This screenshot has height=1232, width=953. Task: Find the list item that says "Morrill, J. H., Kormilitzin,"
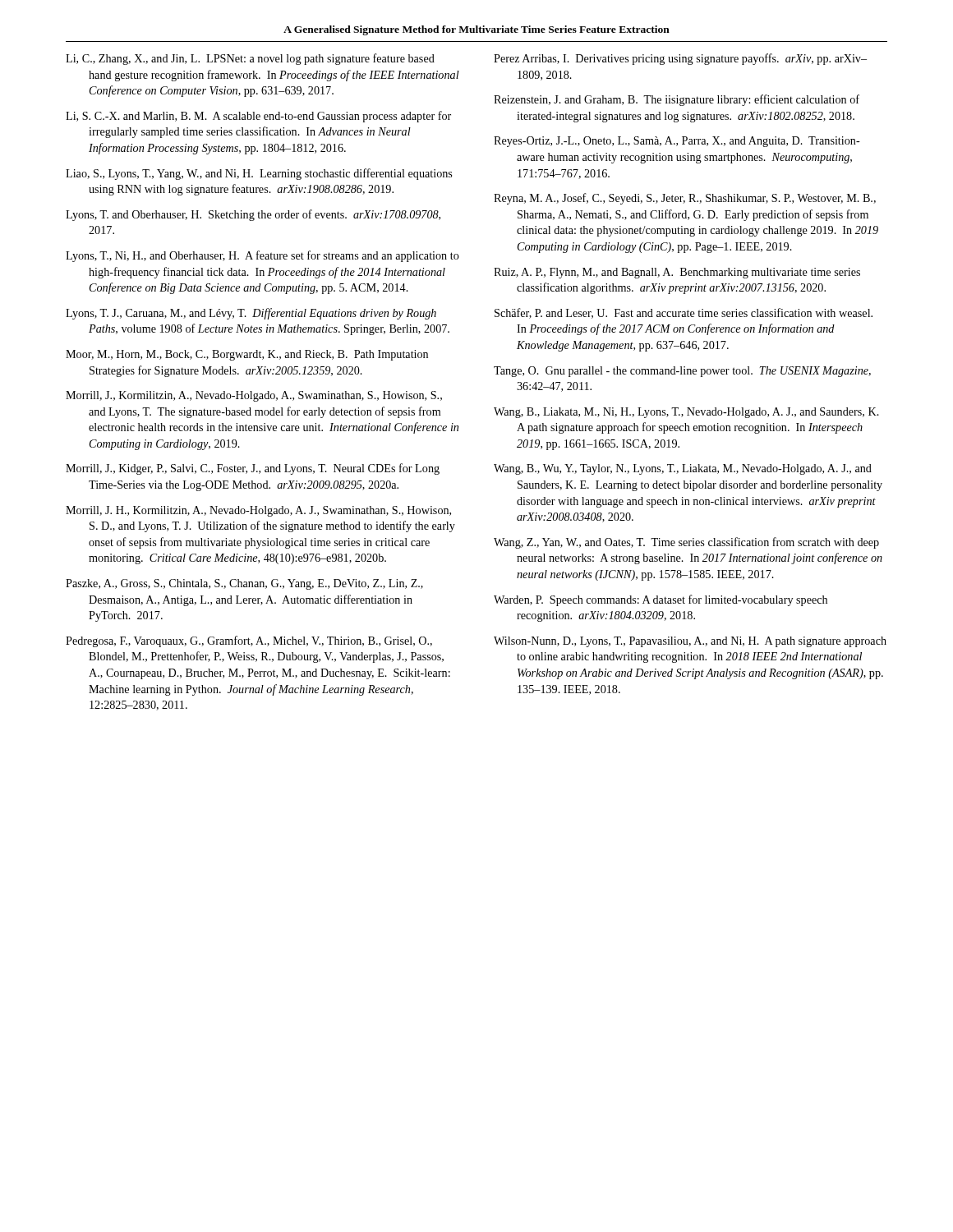(263, 535)
